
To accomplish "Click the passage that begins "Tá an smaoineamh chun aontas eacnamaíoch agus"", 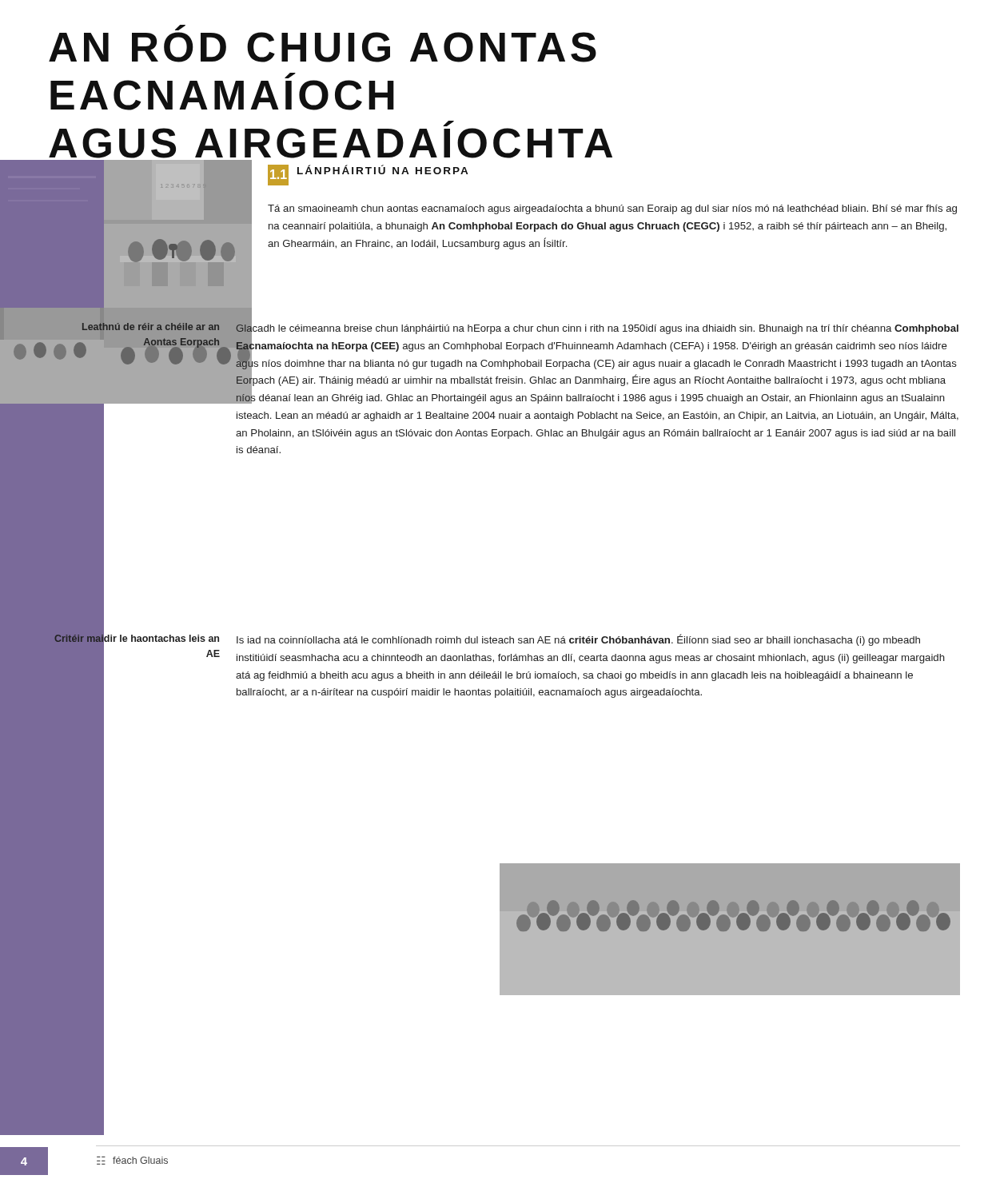I will point(613,226).
